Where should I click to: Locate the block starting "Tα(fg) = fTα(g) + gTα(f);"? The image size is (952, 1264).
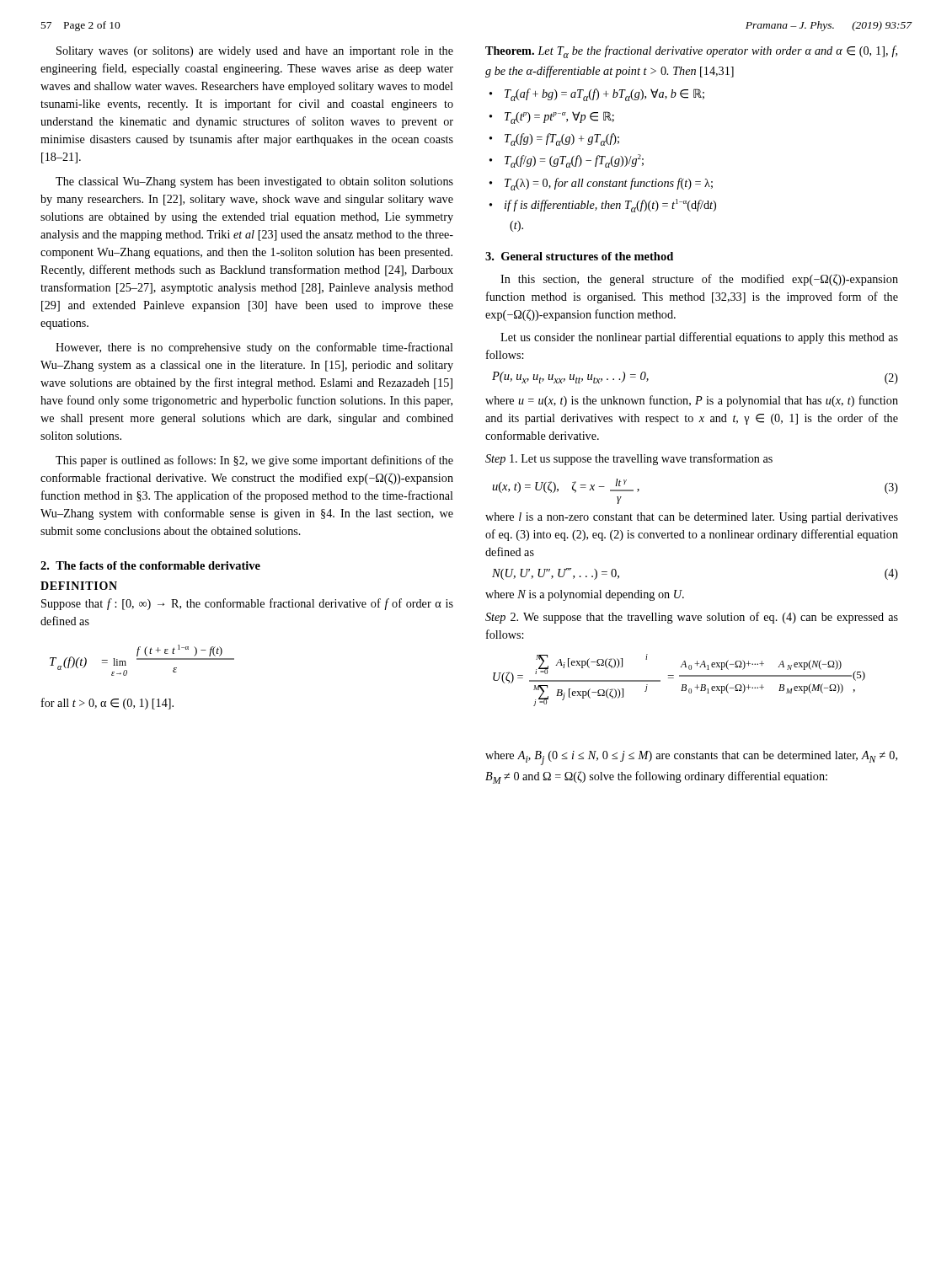coord(562,140)
